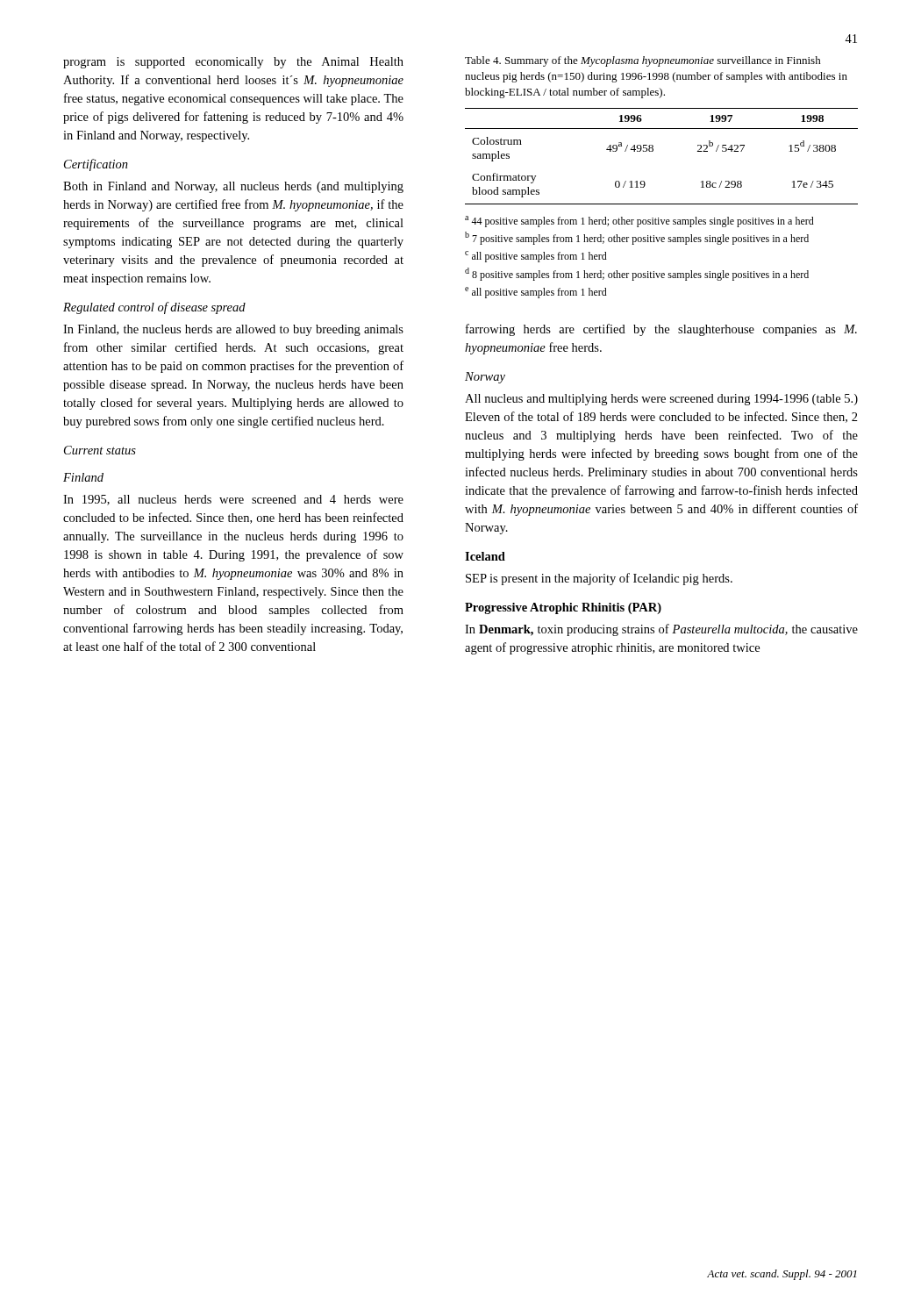Point to the section header beginning "Regulated control of"

[x=154, y=307]
